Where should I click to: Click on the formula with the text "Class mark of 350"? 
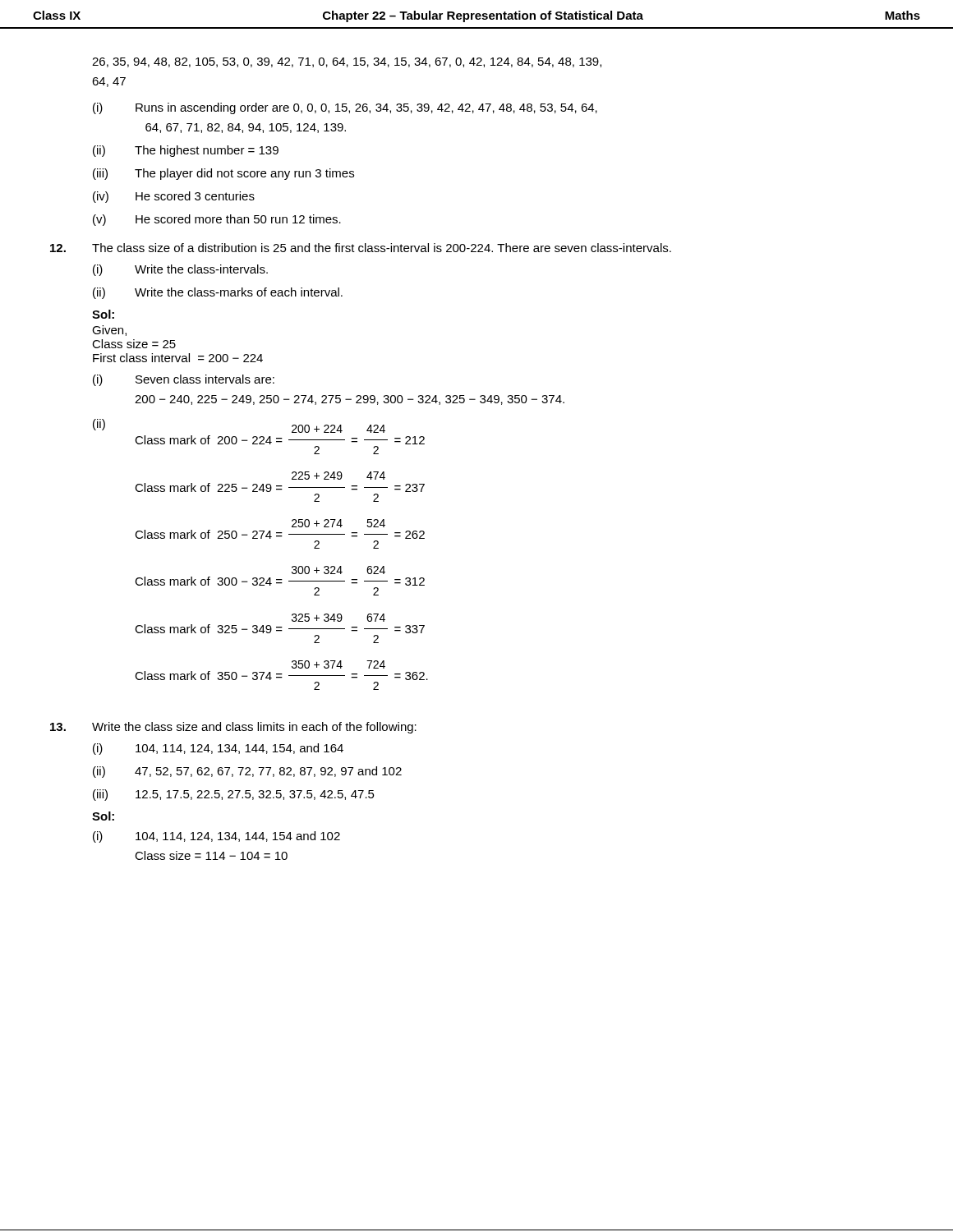(282, 676)
